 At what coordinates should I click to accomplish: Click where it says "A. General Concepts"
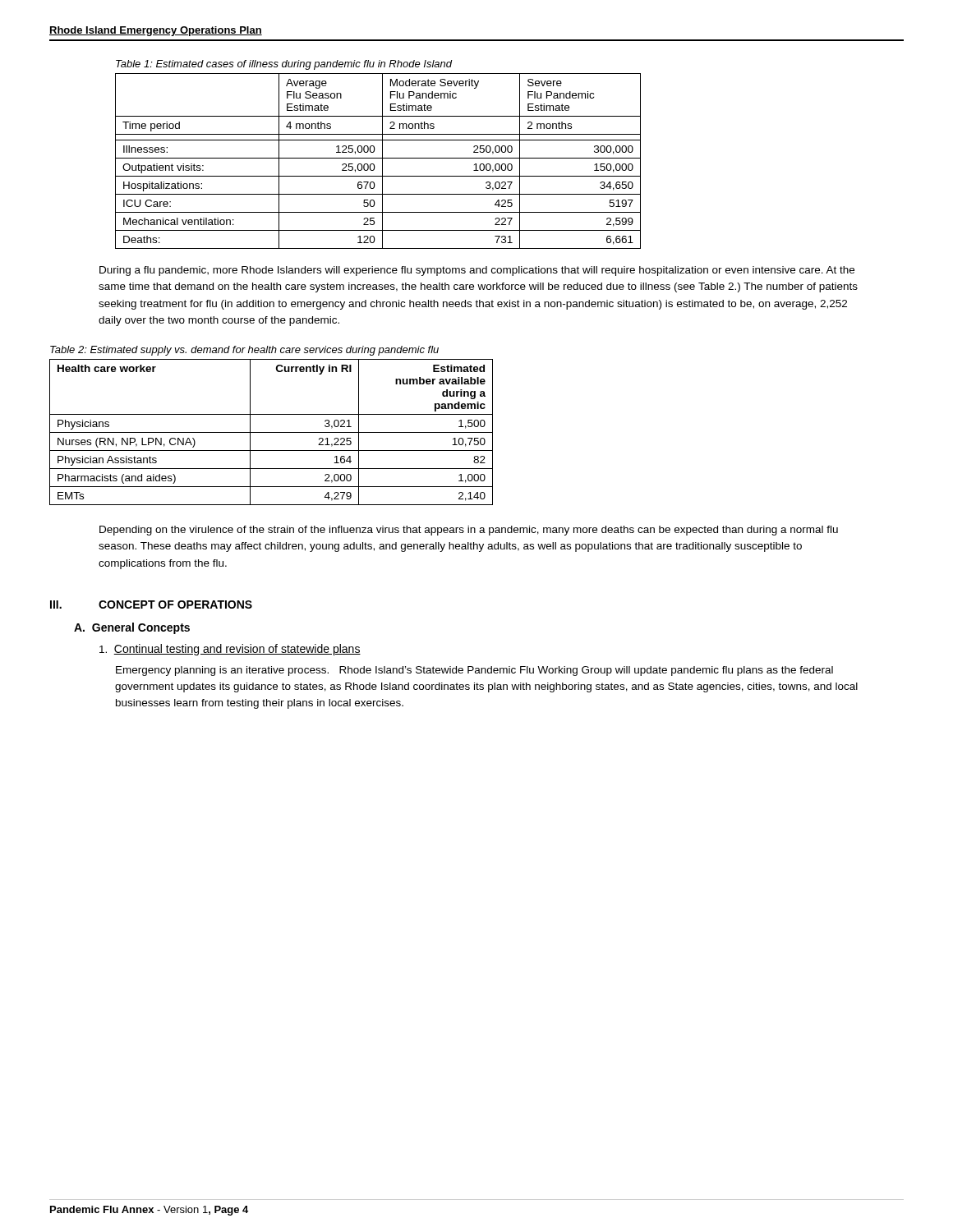[132, 627]
